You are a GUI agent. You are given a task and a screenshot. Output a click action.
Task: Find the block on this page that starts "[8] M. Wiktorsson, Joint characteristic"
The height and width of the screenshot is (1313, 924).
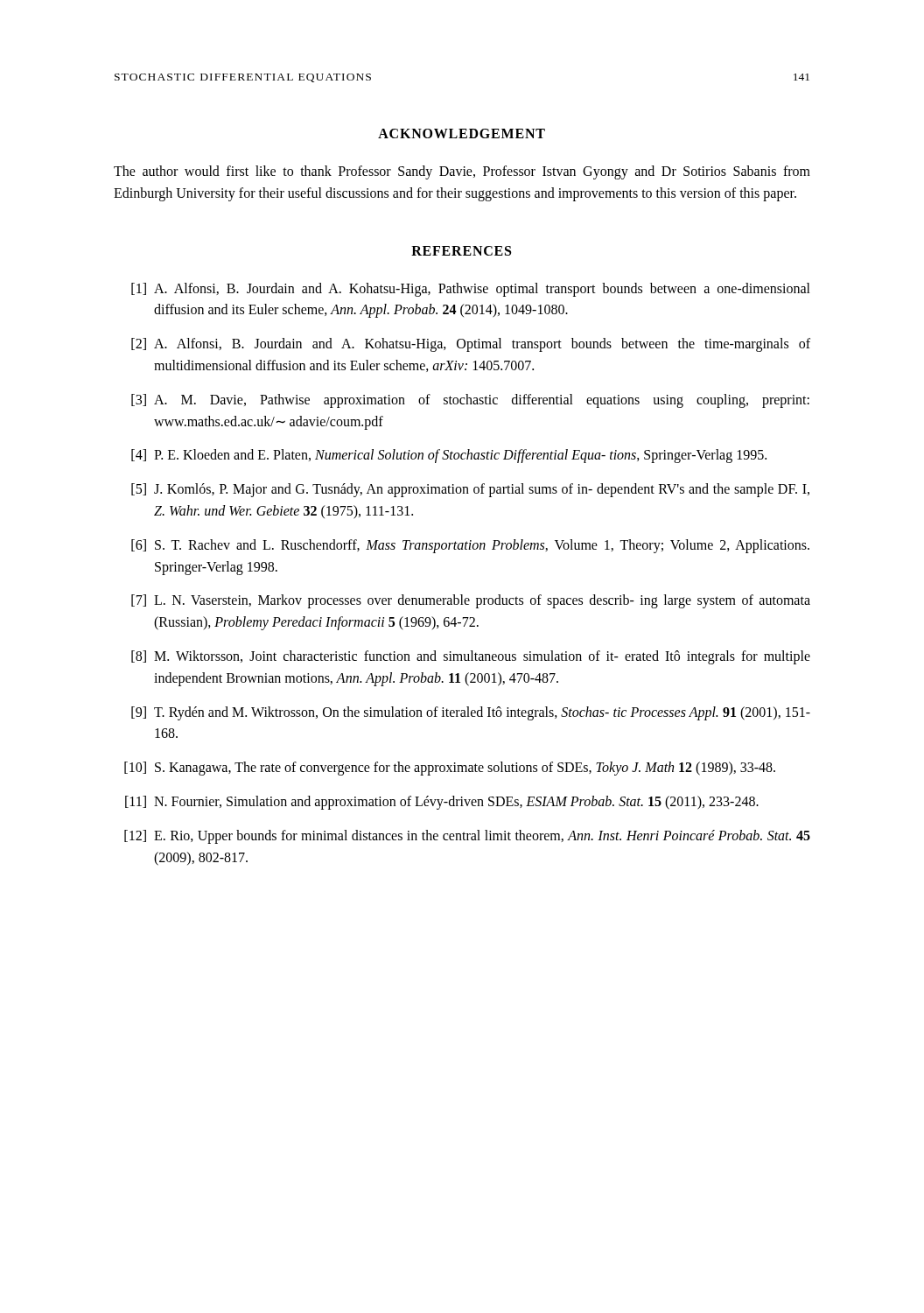point(462,668)
